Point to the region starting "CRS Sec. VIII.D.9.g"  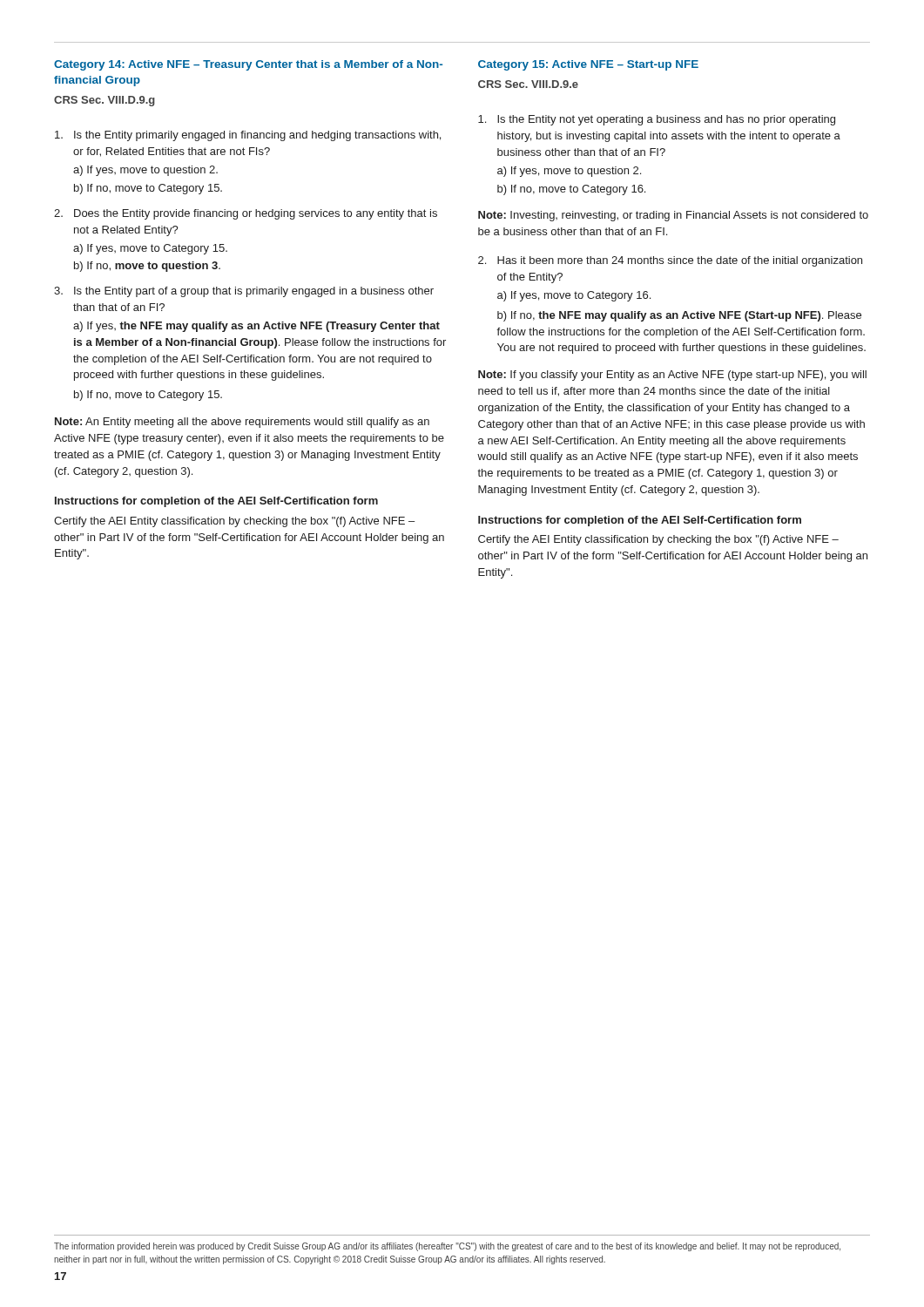pyautogui.click(x=105, y=100)
